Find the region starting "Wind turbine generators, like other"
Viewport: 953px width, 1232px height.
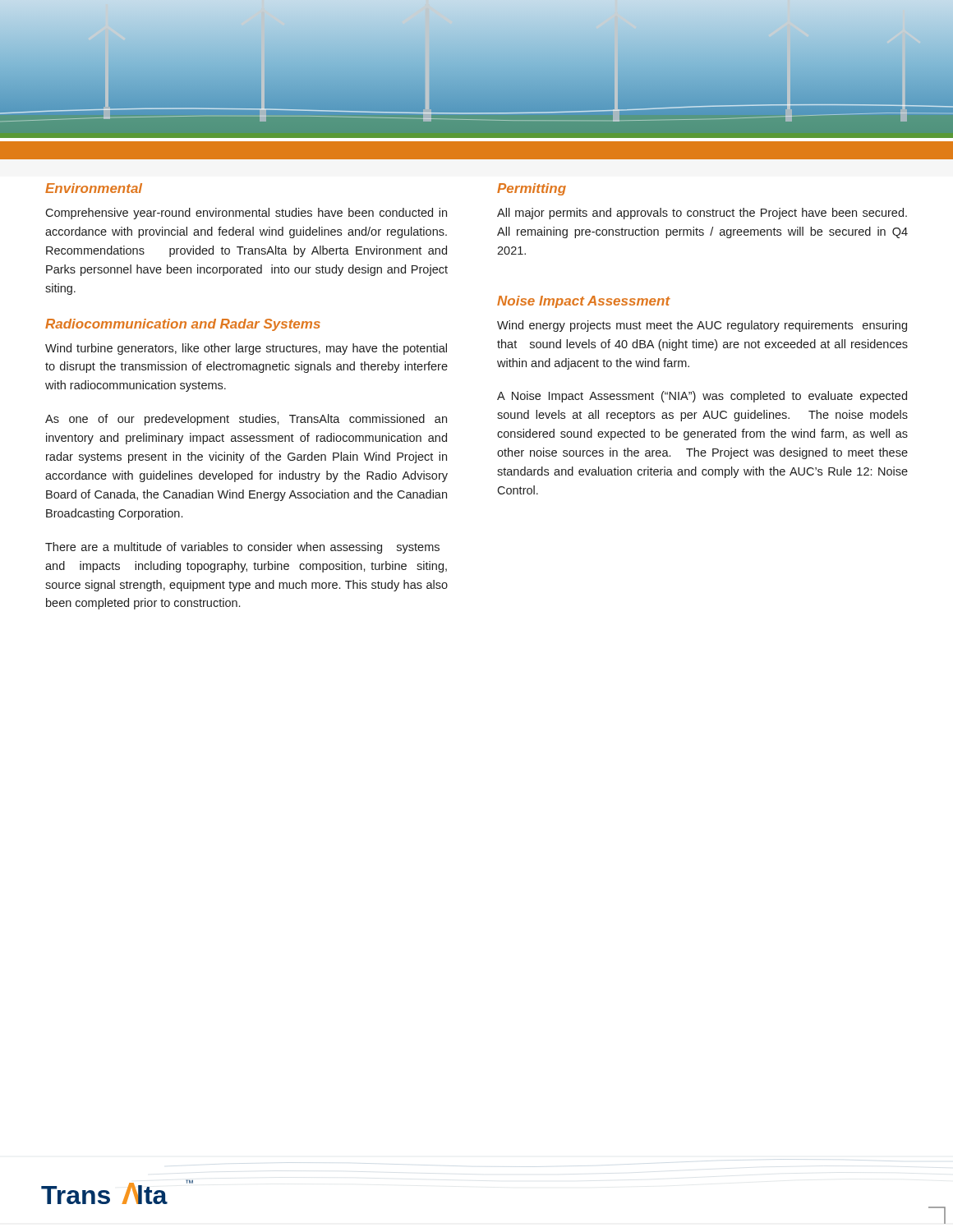(x=246, y=367)
